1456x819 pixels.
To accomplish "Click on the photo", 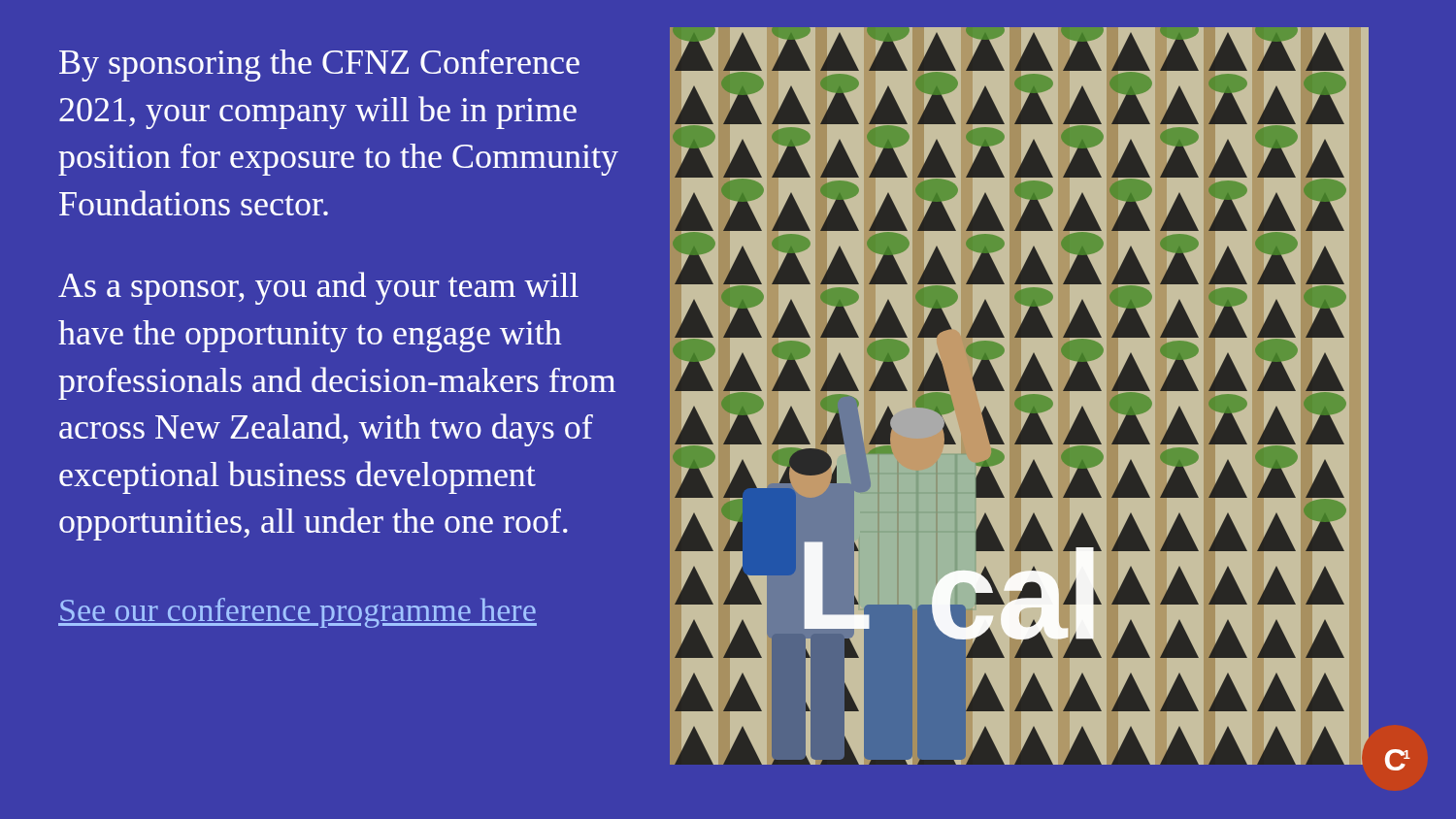I will click(1019, 396).
